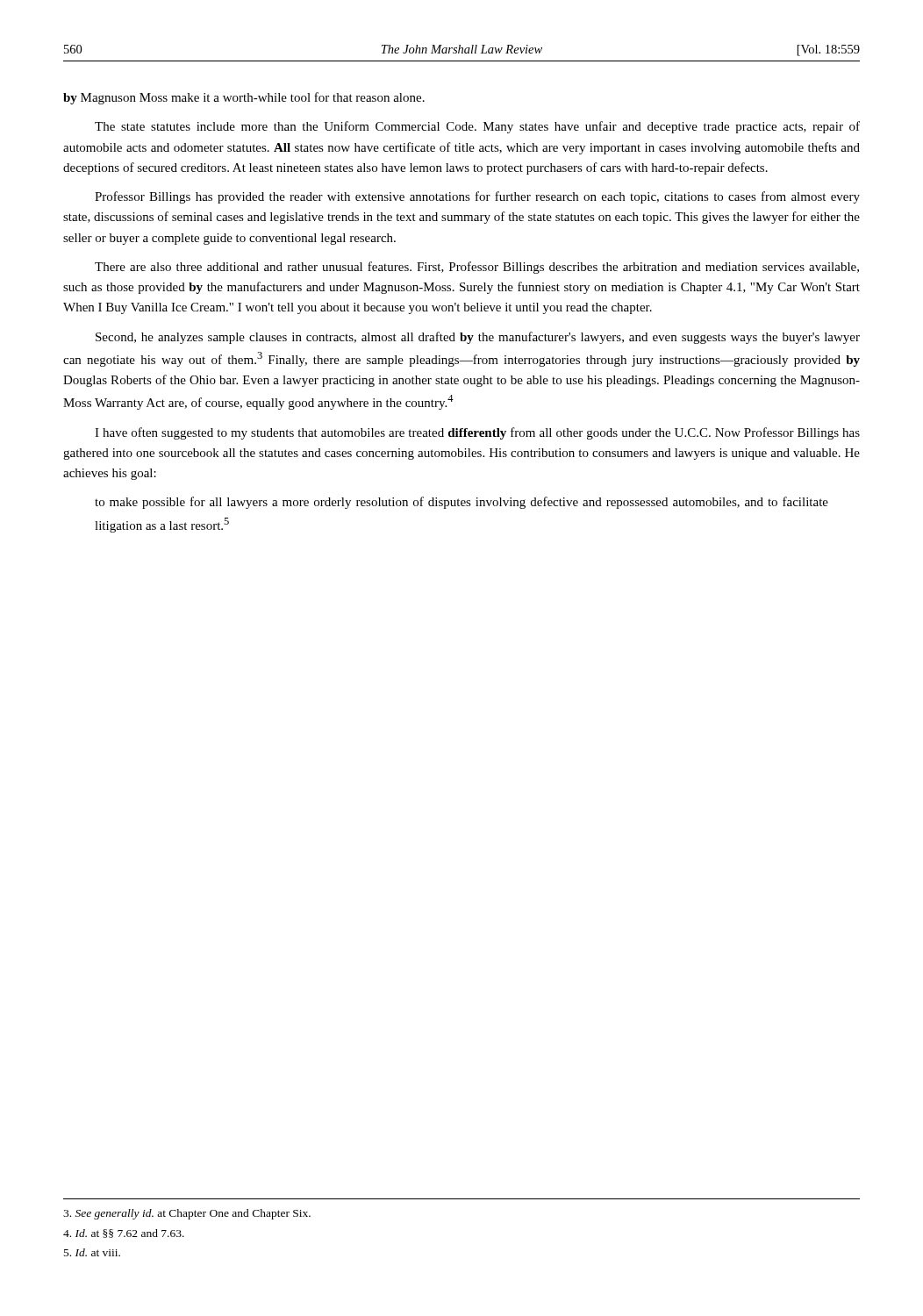Click the passage that begins "See generally id. at"
Image resolution: width=923 pixels, height=1316 pixels.
pos(187,1213)
